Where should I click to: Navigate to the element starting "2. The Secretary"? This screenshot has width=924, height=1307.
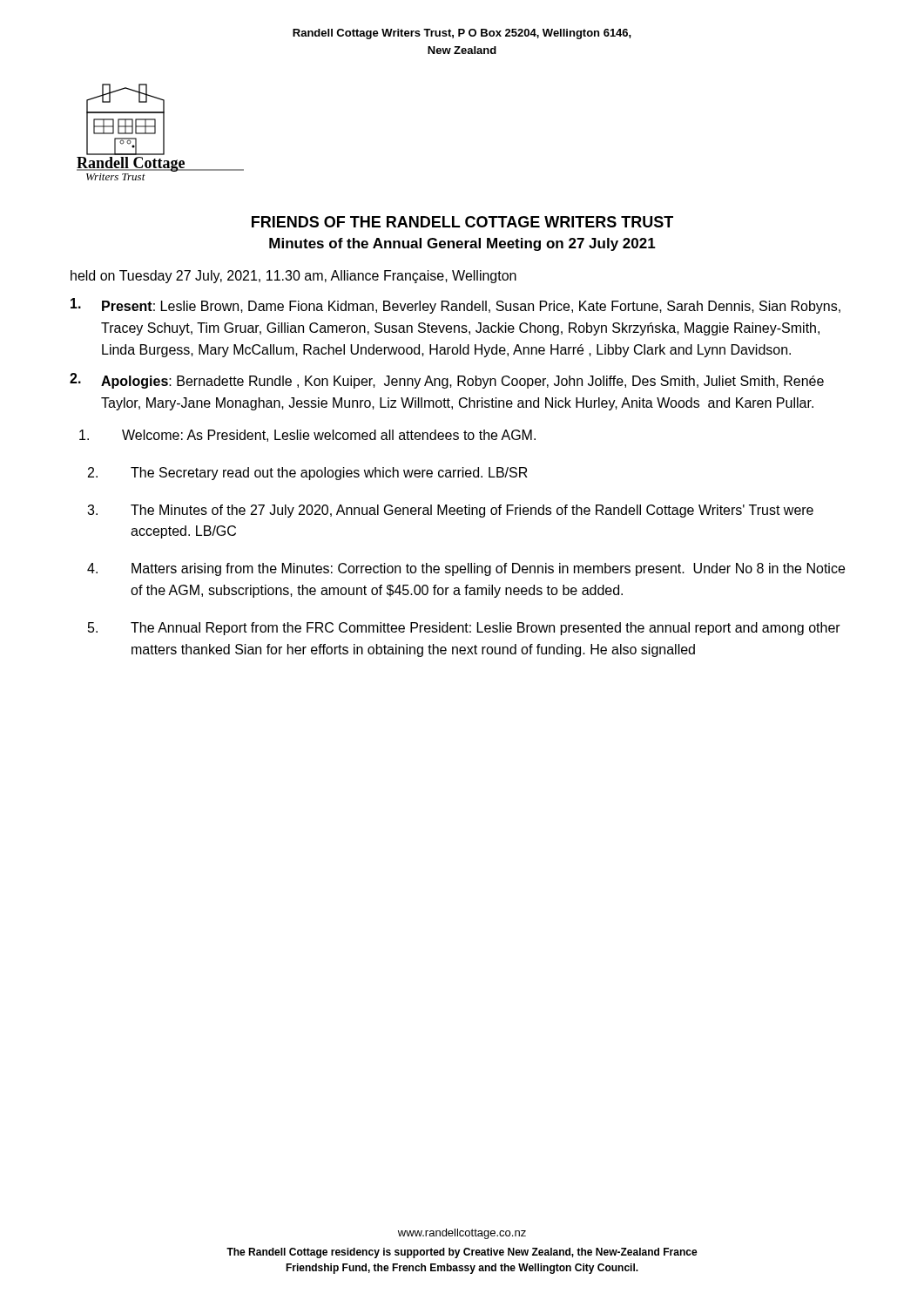coord(462,473)
